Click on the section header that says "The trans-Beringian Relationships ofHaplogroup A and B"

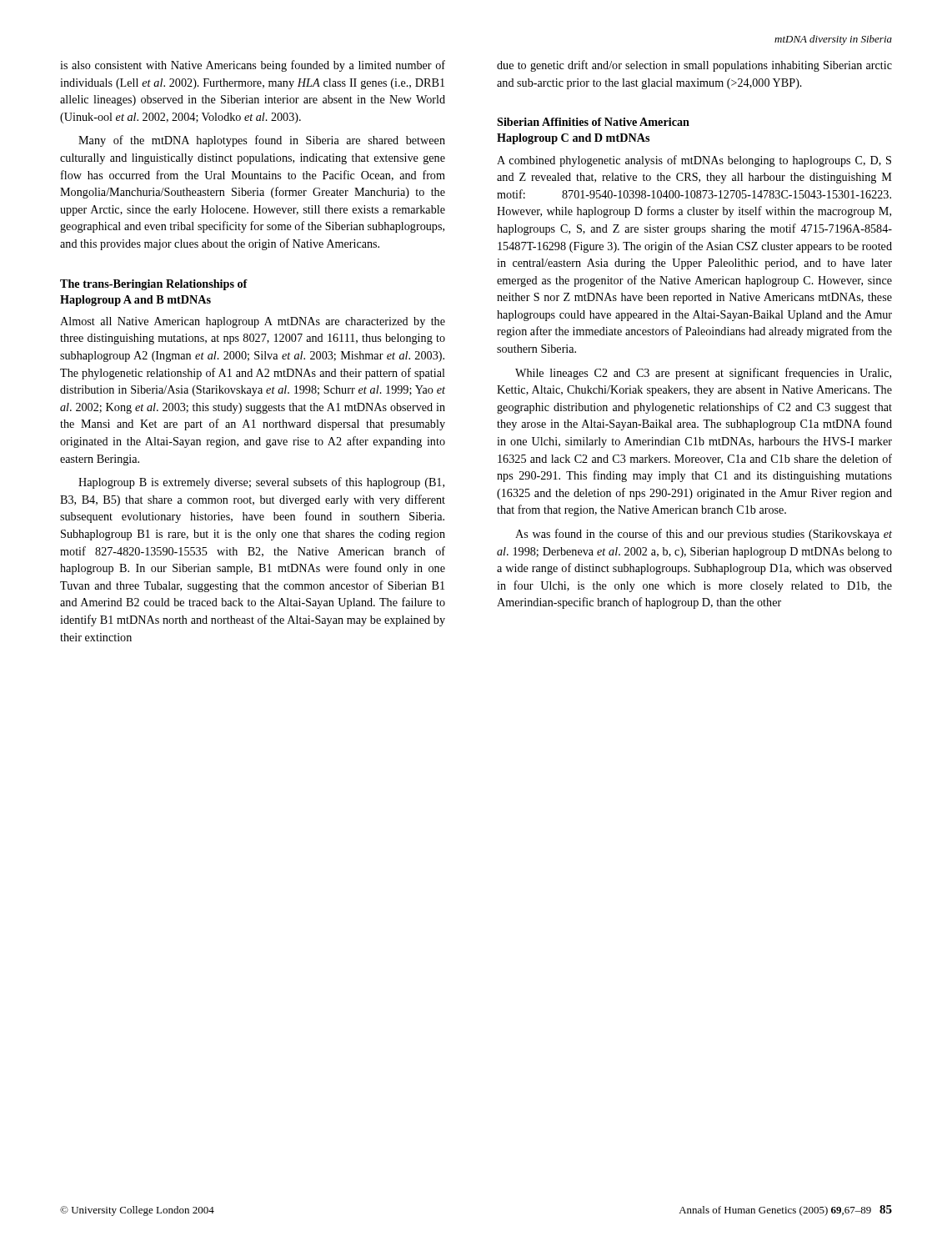(x=153, y=291)
